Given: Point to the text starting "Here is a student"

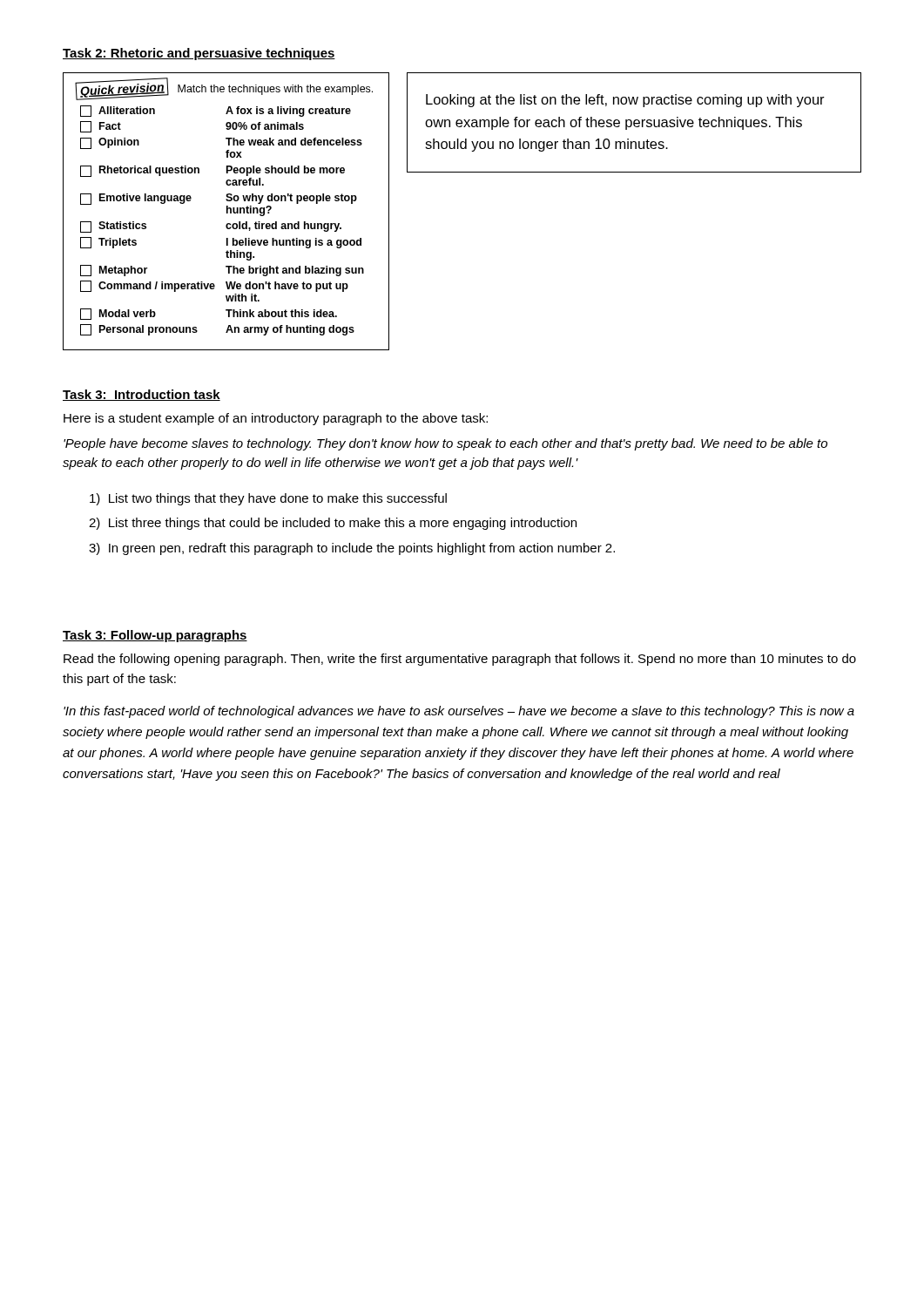Looking at the screenshot, I should point(276,418).
